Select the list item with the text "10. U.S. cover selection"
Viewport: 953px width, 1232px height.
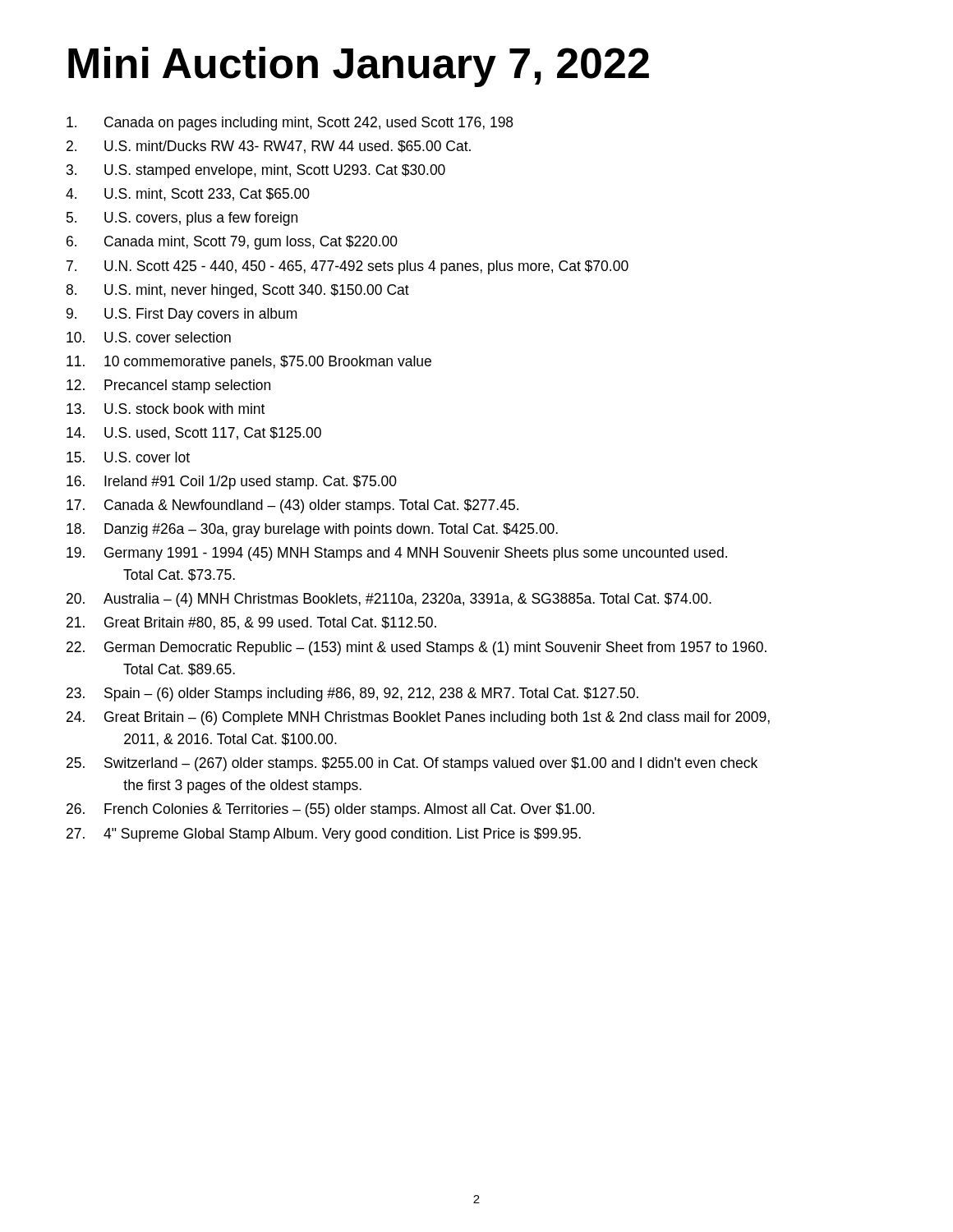149,337
